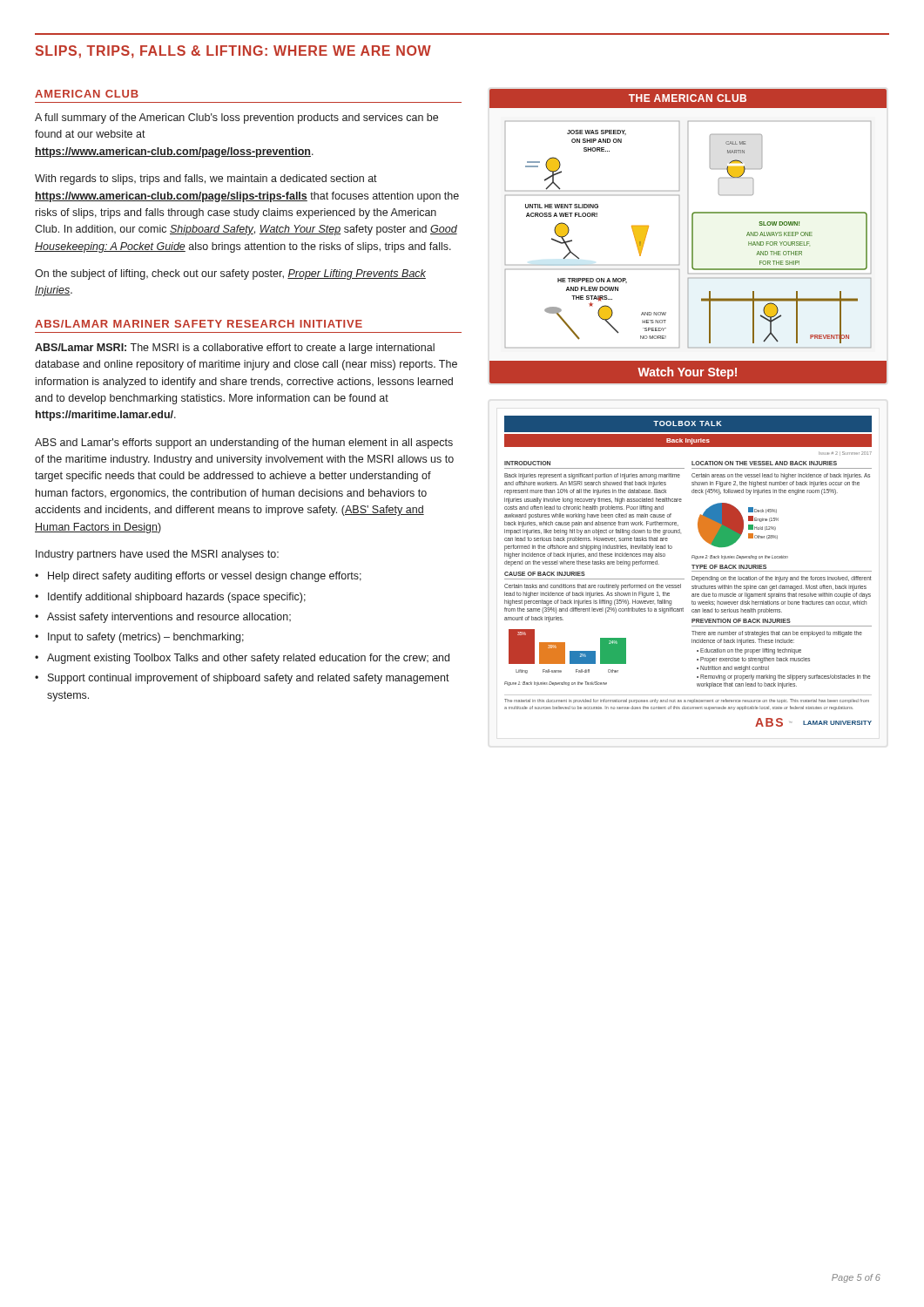
Task: Find the list item with the text "Augment existing Toolbox Talks and other safety"
Action: click(x=249, y=658)
